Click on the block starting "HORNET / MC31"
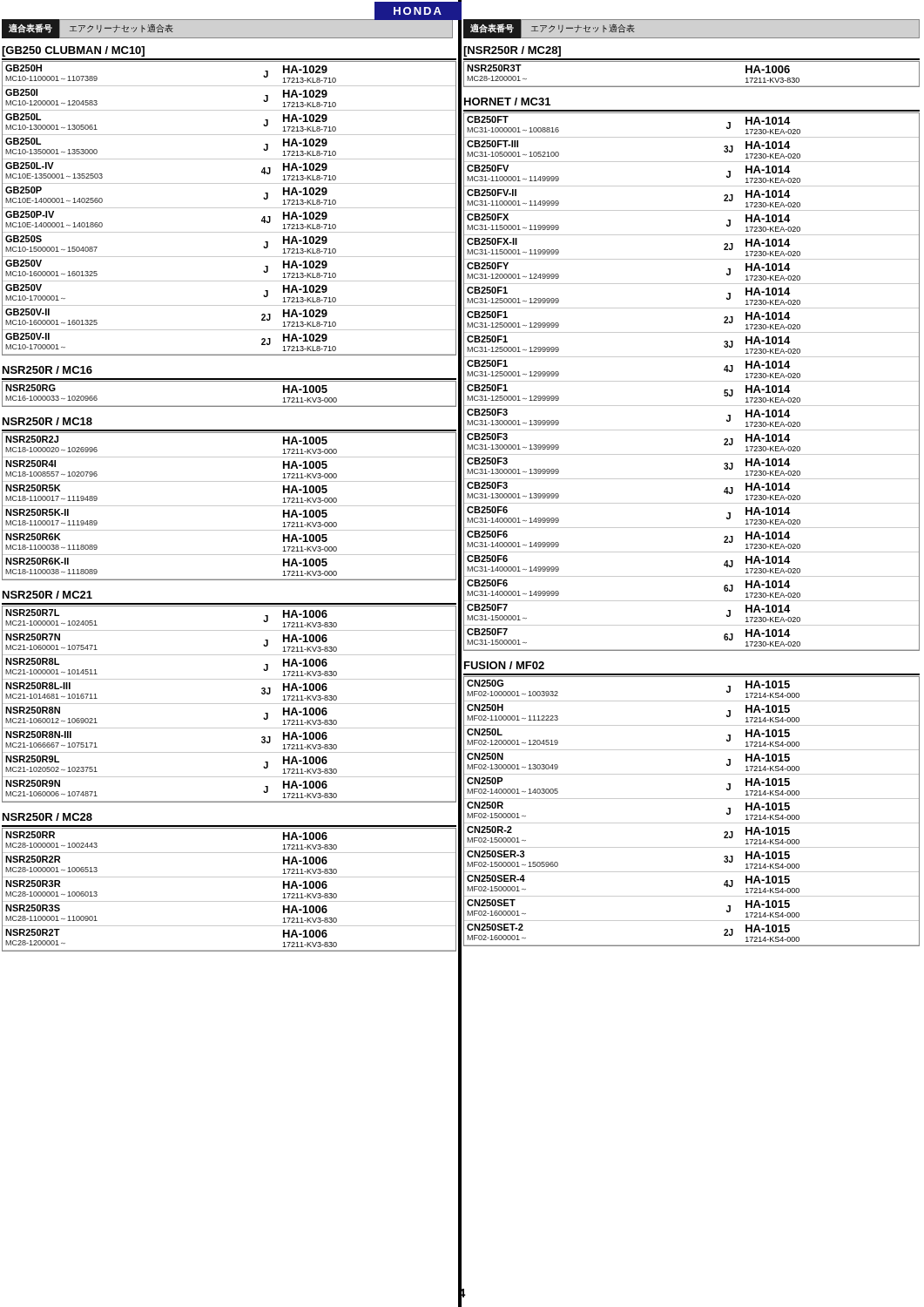Image resolution: width=924 pixels, height=1307 pixels. (x=507, y=102)
